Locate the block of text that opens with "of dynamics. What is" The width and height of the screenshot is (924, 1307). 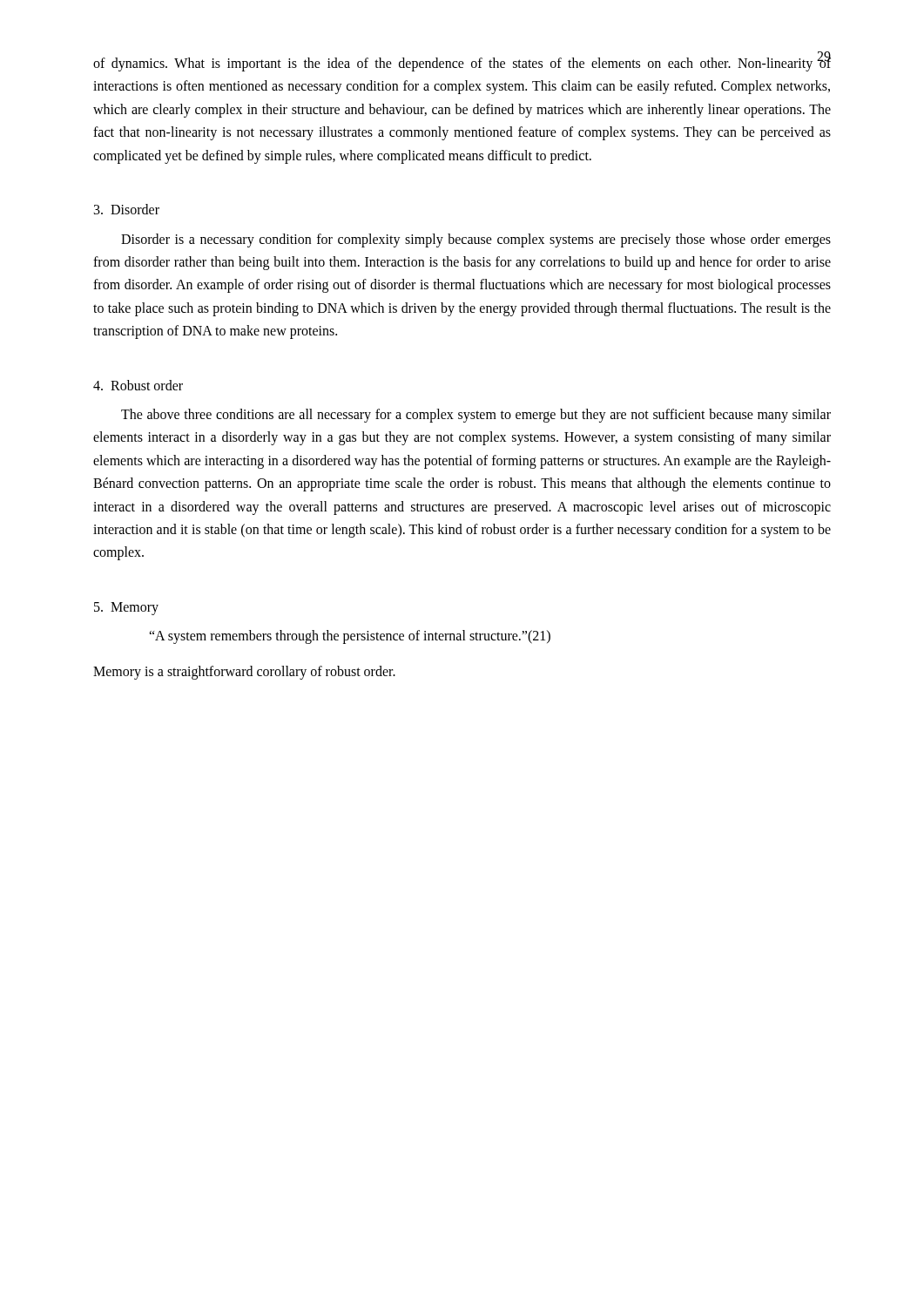pyautogui.click(x=462, y=110)
